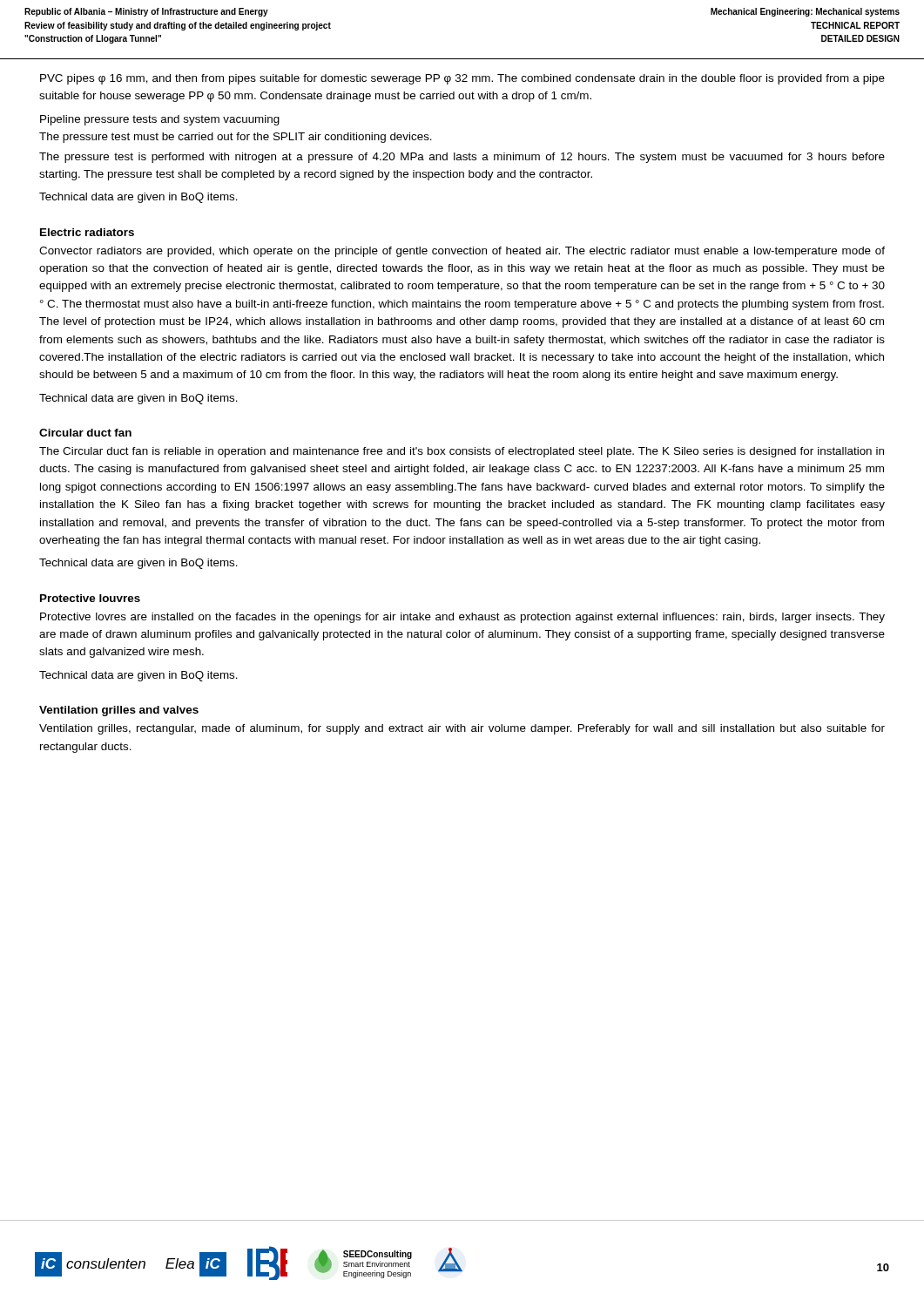Point to the block beginning "The pressure test is performed with nitrogen"
Viewport: 924px width, 1307px height.
[x=462, y=165]
